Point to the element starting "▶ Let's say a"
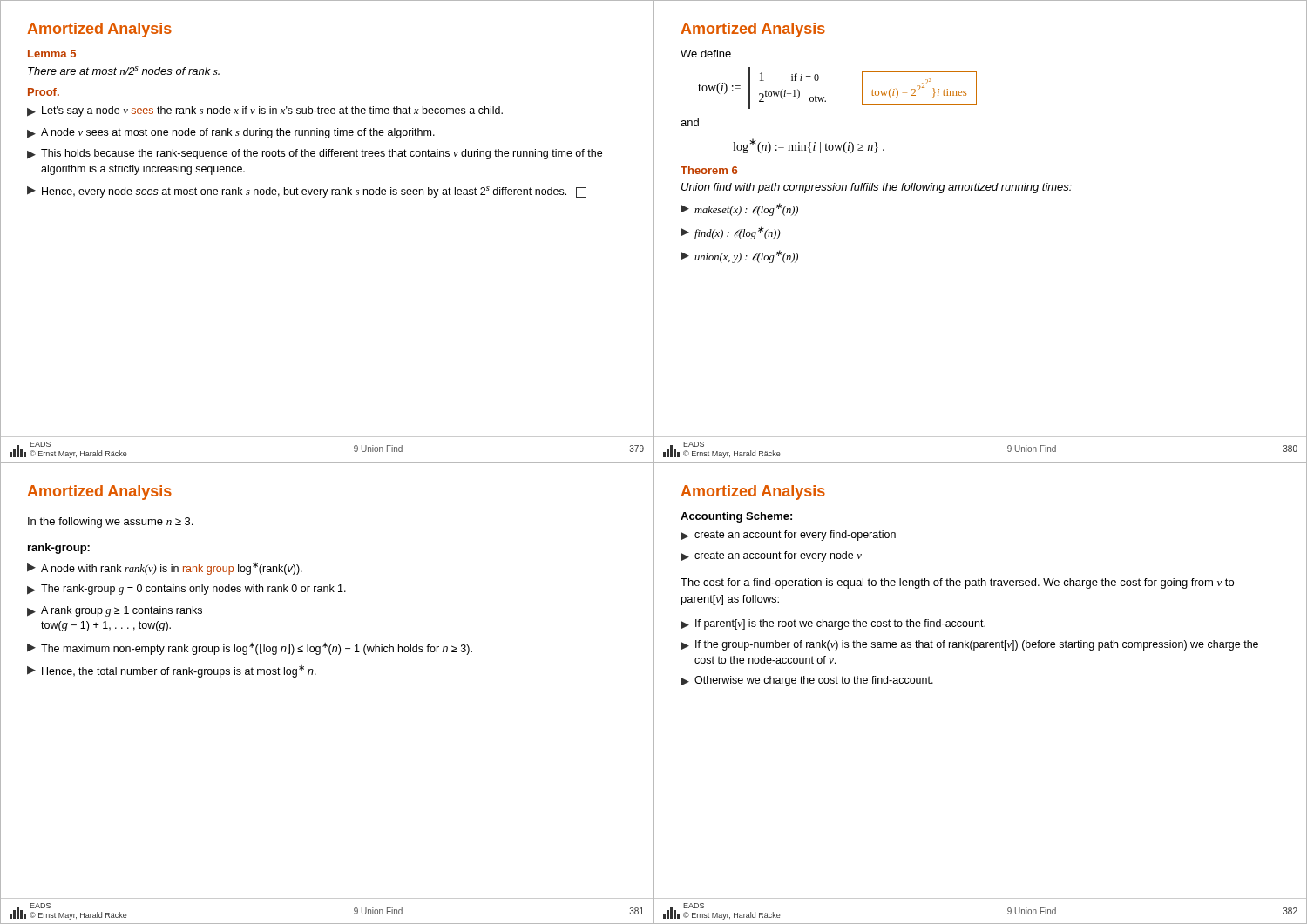Viewport: 1307px width, 924px height. click(x=265, y=112)
